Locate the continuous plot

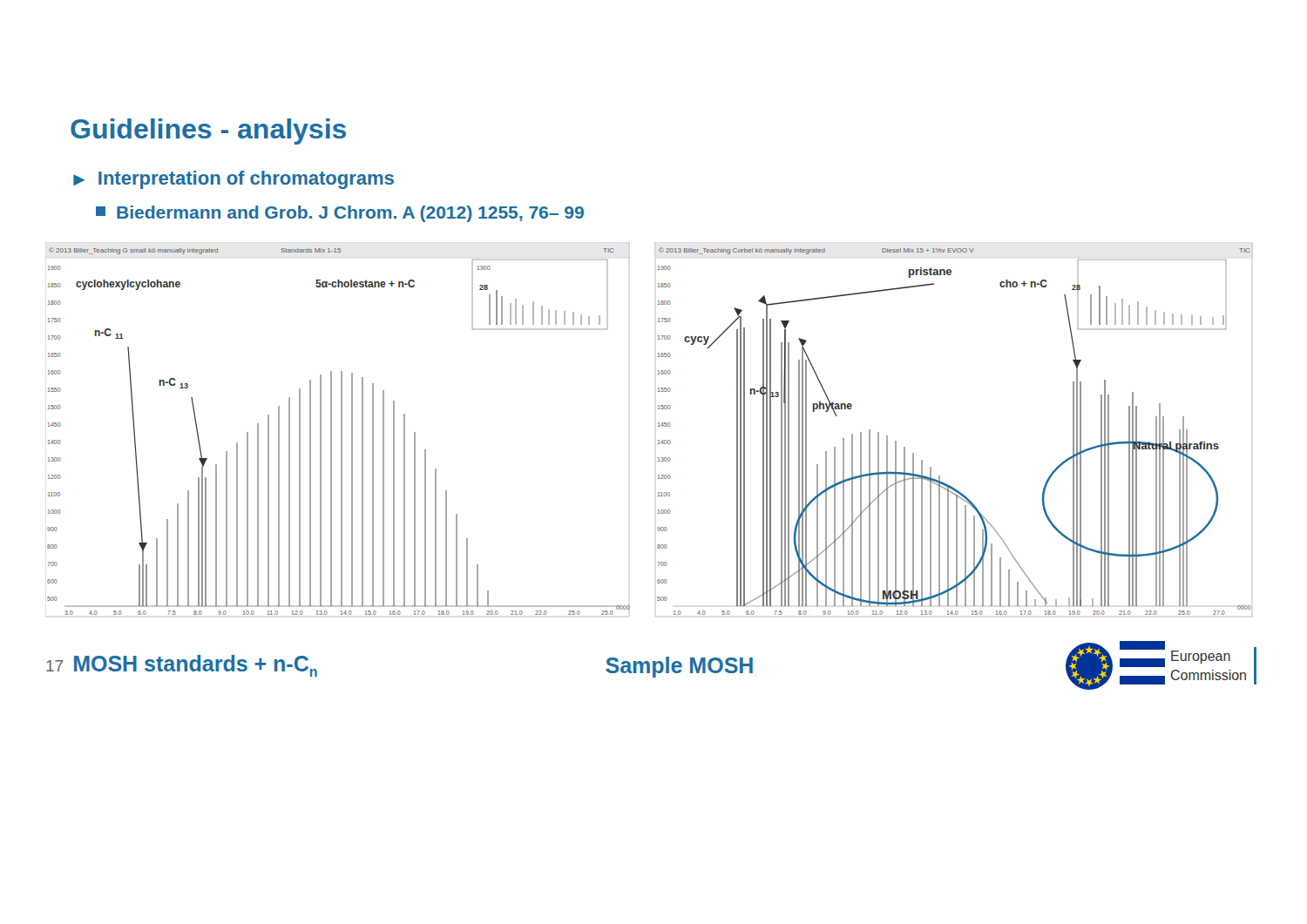pyautogui.click(x=651, y=442)
